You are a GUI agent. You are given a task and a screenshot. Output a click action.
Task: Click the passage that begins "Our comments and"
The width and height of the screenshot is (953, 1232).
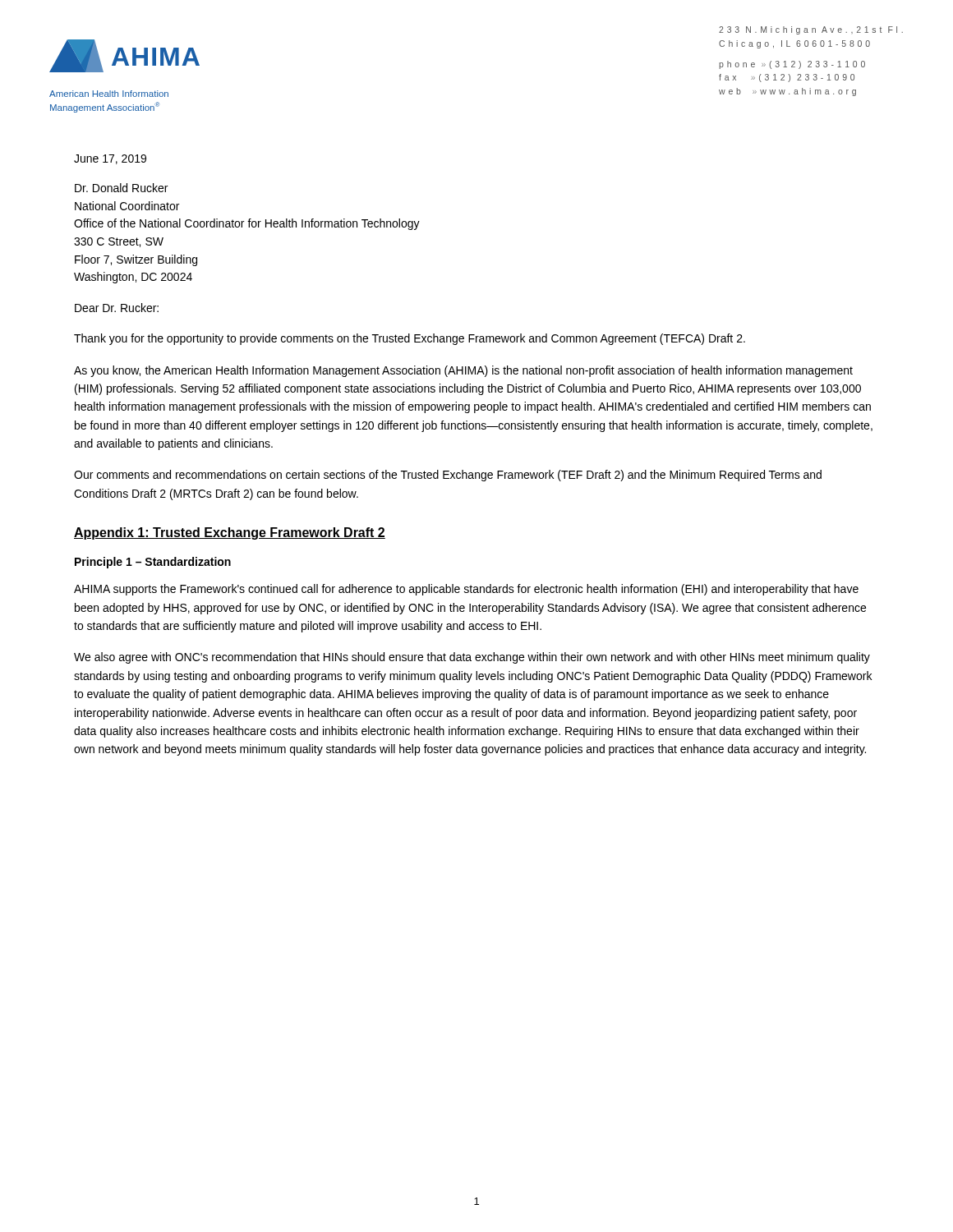click(448, 484)
